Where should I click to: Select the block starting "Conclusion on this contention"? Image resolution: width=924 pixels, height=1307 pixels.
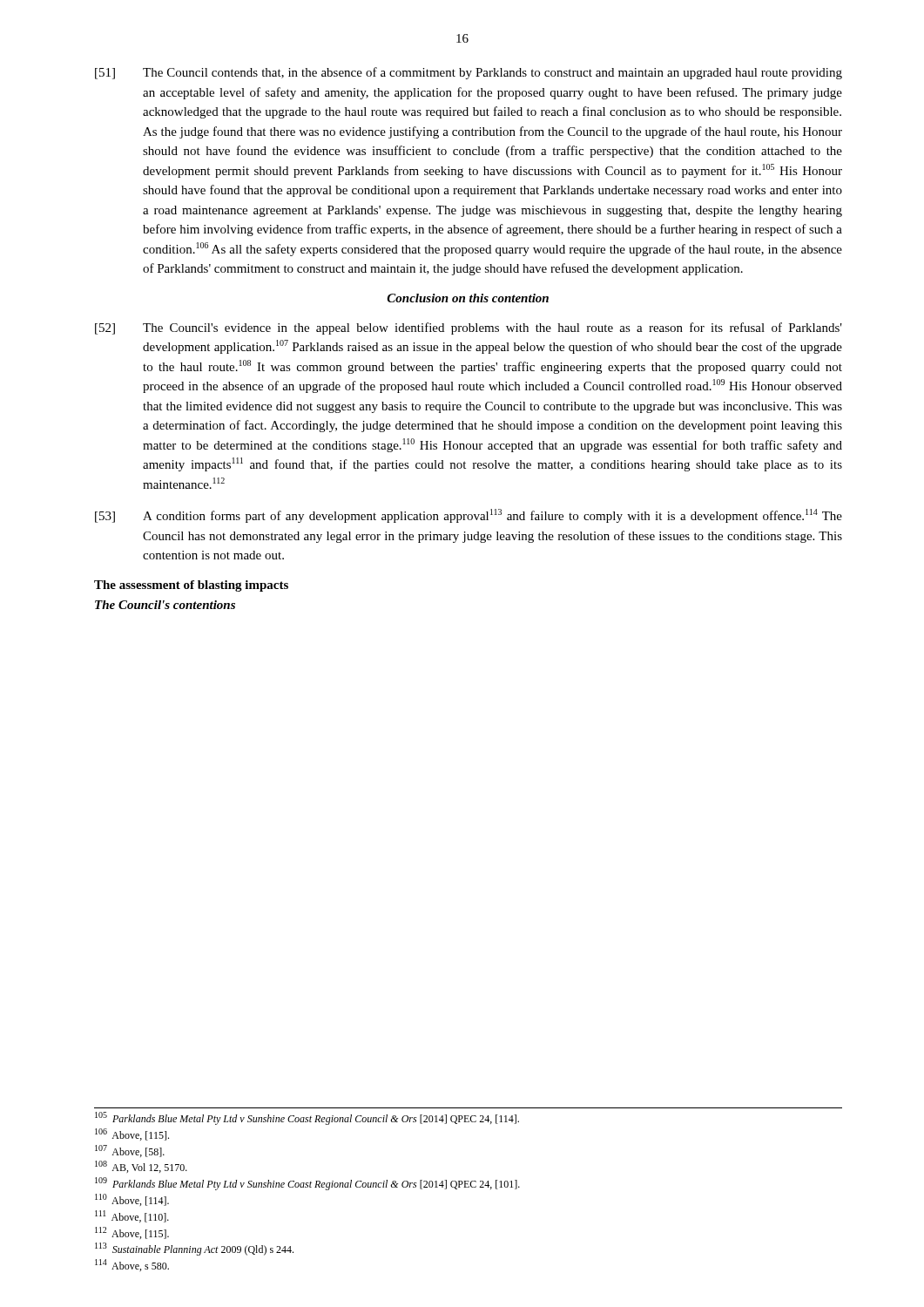(x=468, y=298)
